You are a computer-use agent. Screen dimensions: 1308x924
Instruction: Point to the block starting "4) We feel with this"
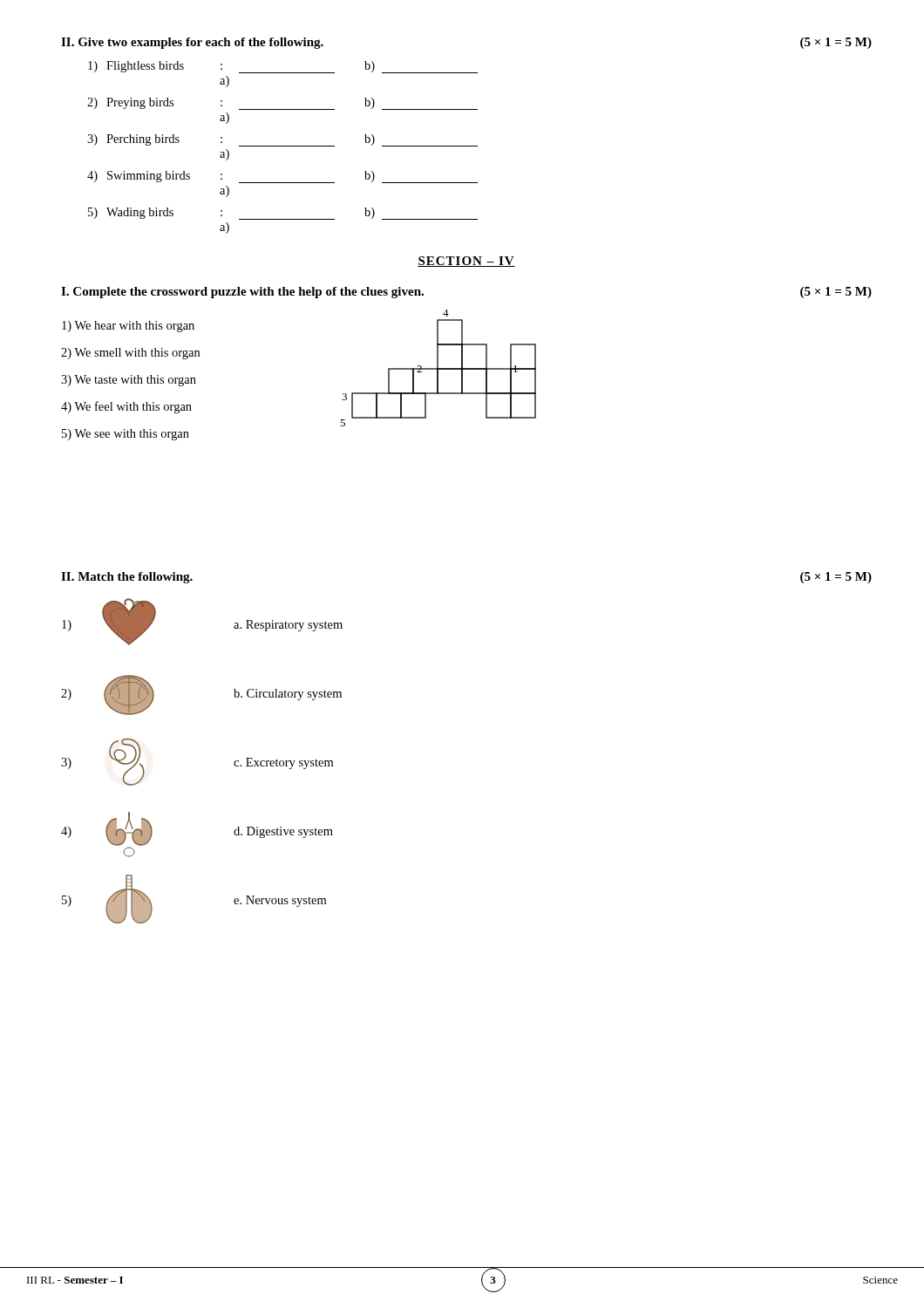[x=126, y=406]
